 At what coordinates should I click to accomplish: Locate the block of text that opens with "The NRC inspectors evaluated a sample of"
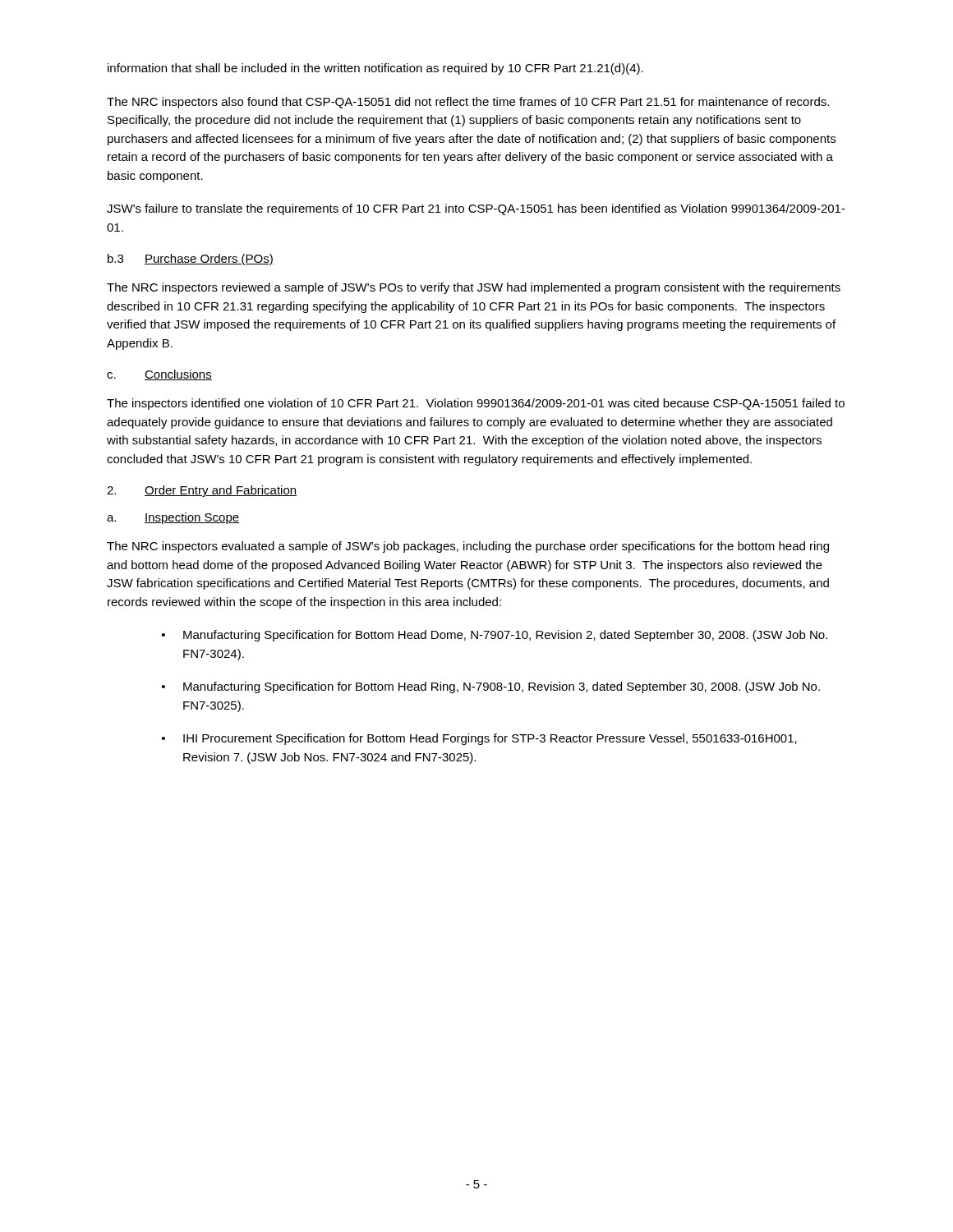[x=468, y=573]
